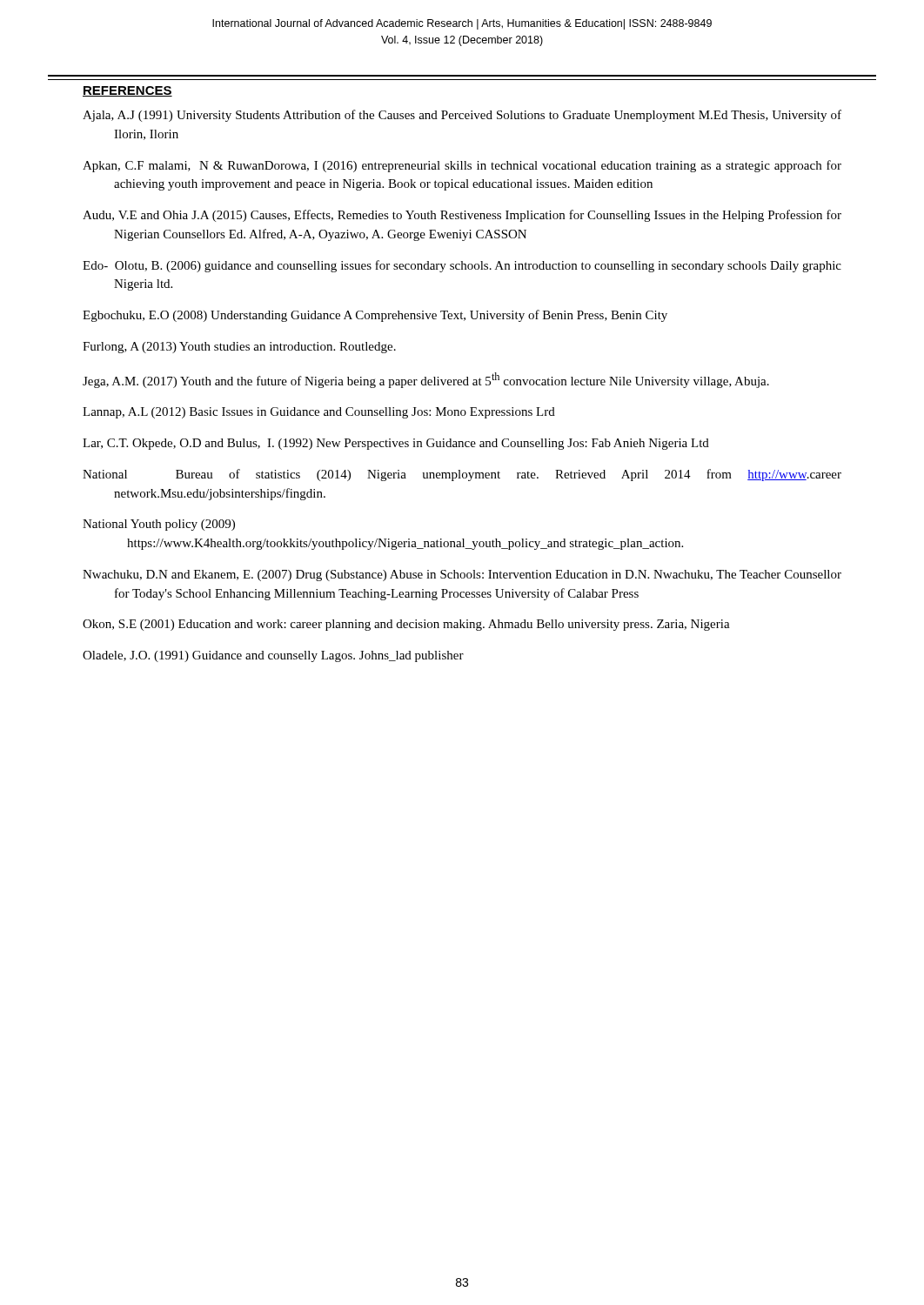This screenshot has width=924, height=1305.
Task: Select the passage starting "Audu, V.E and Ohia"
Action: click(462, 224)
